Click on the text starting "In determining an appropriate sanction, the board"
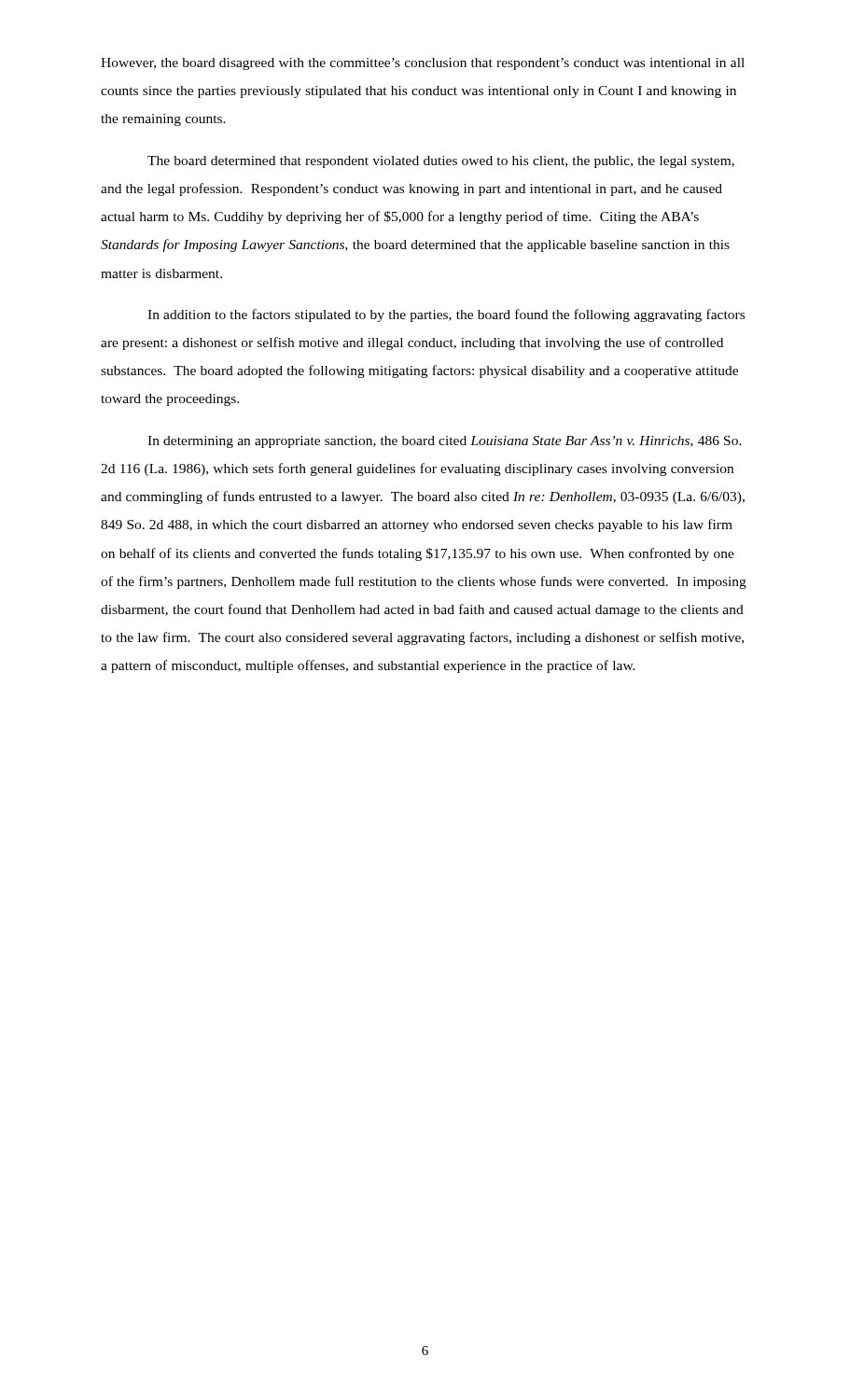The height and width of the screenshot is (1400, 850). pos(425,553)
